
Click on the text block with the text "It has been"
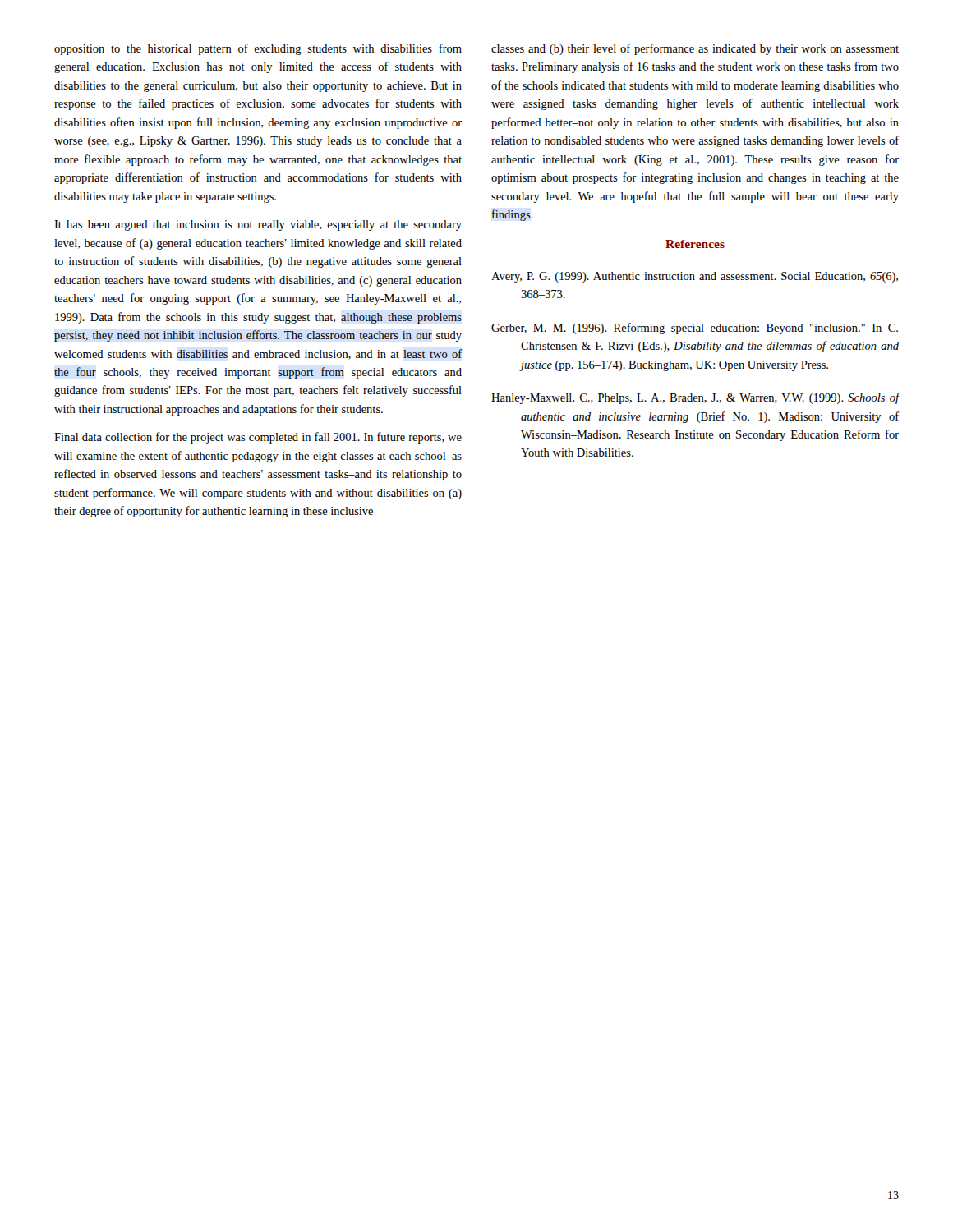(x=258, y=317)
